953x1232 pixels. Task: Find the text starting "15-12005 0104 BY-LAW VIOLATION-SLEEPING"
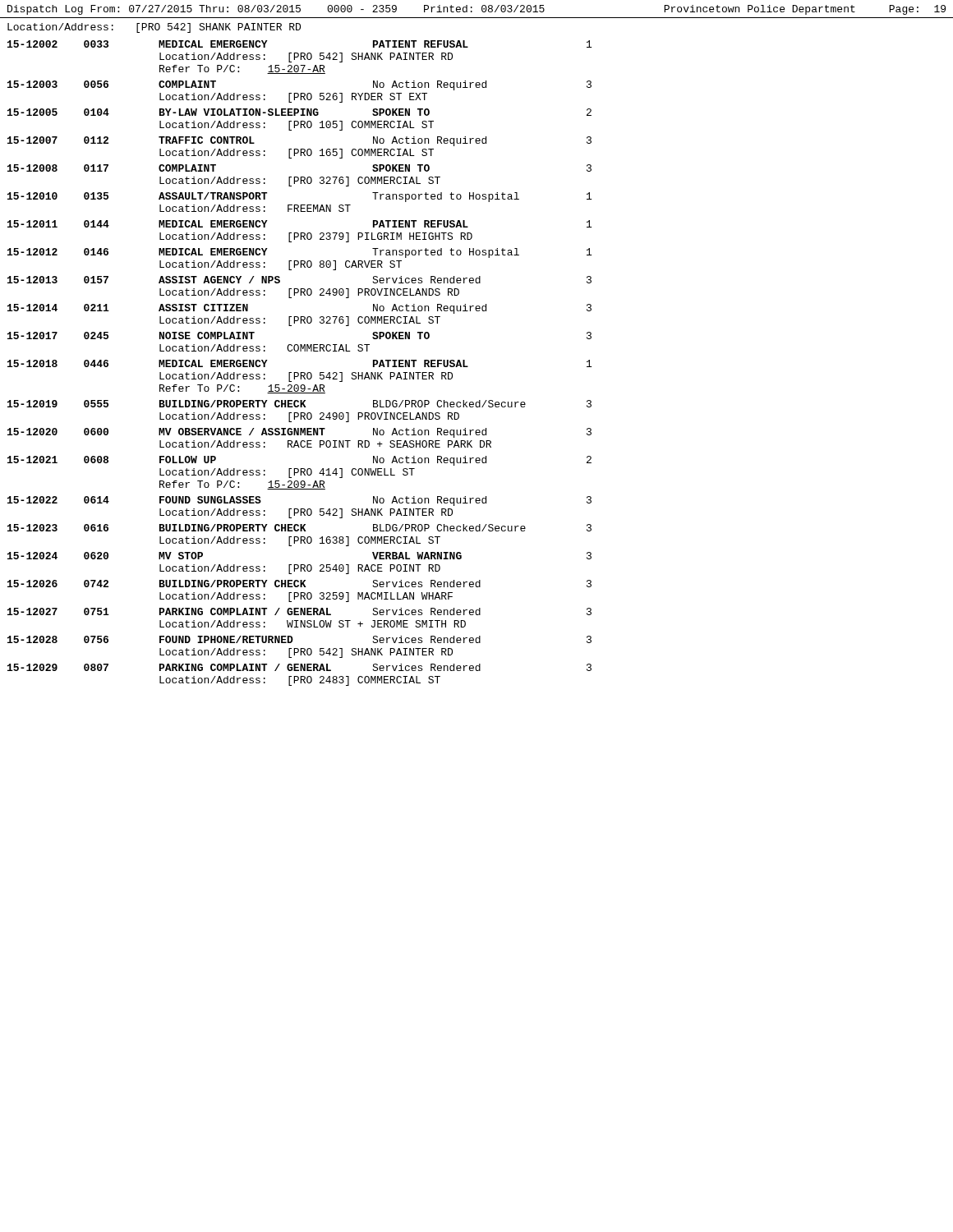point(299,112)
